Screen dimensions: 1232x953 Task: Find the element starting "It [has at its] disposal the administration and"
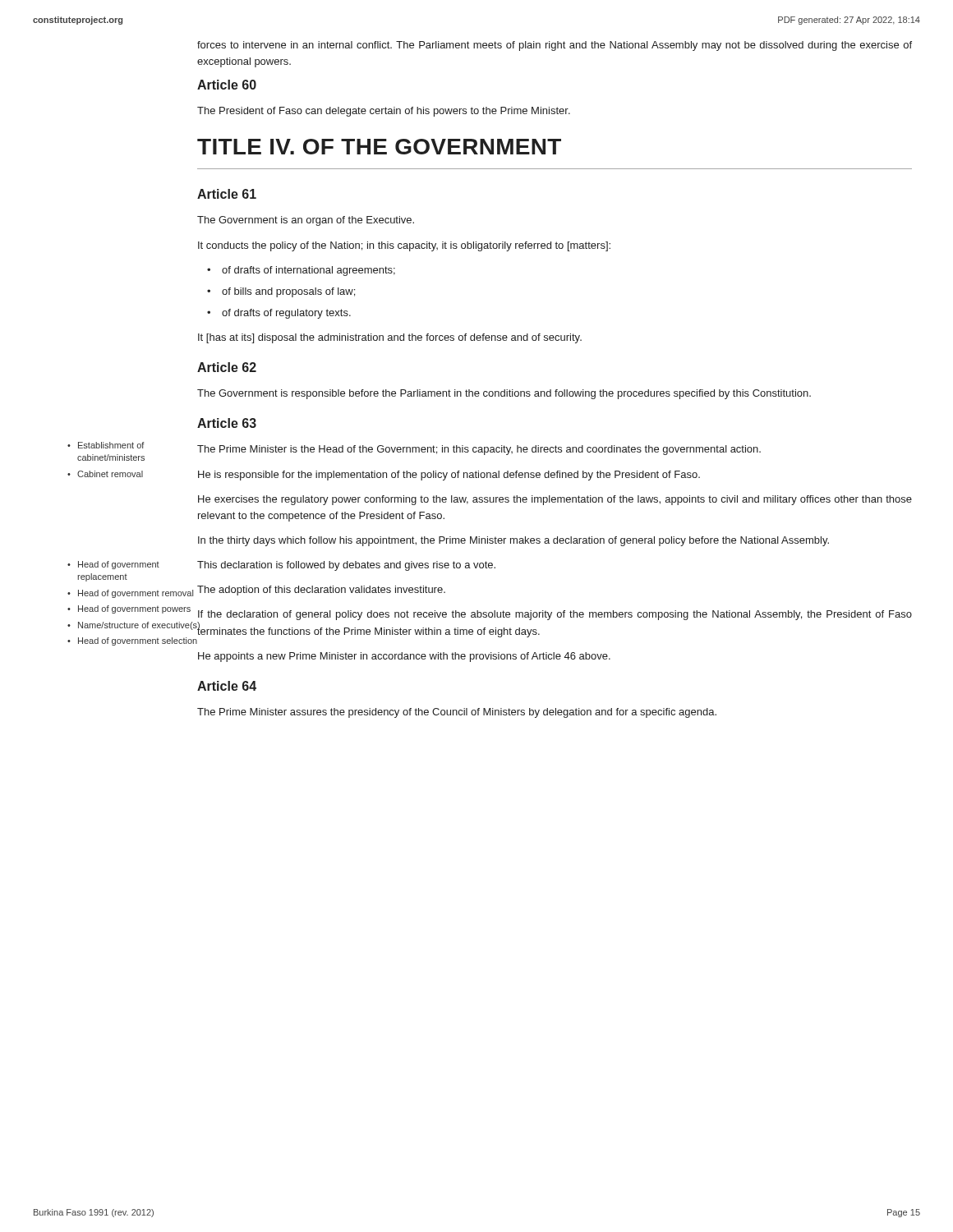390,337
